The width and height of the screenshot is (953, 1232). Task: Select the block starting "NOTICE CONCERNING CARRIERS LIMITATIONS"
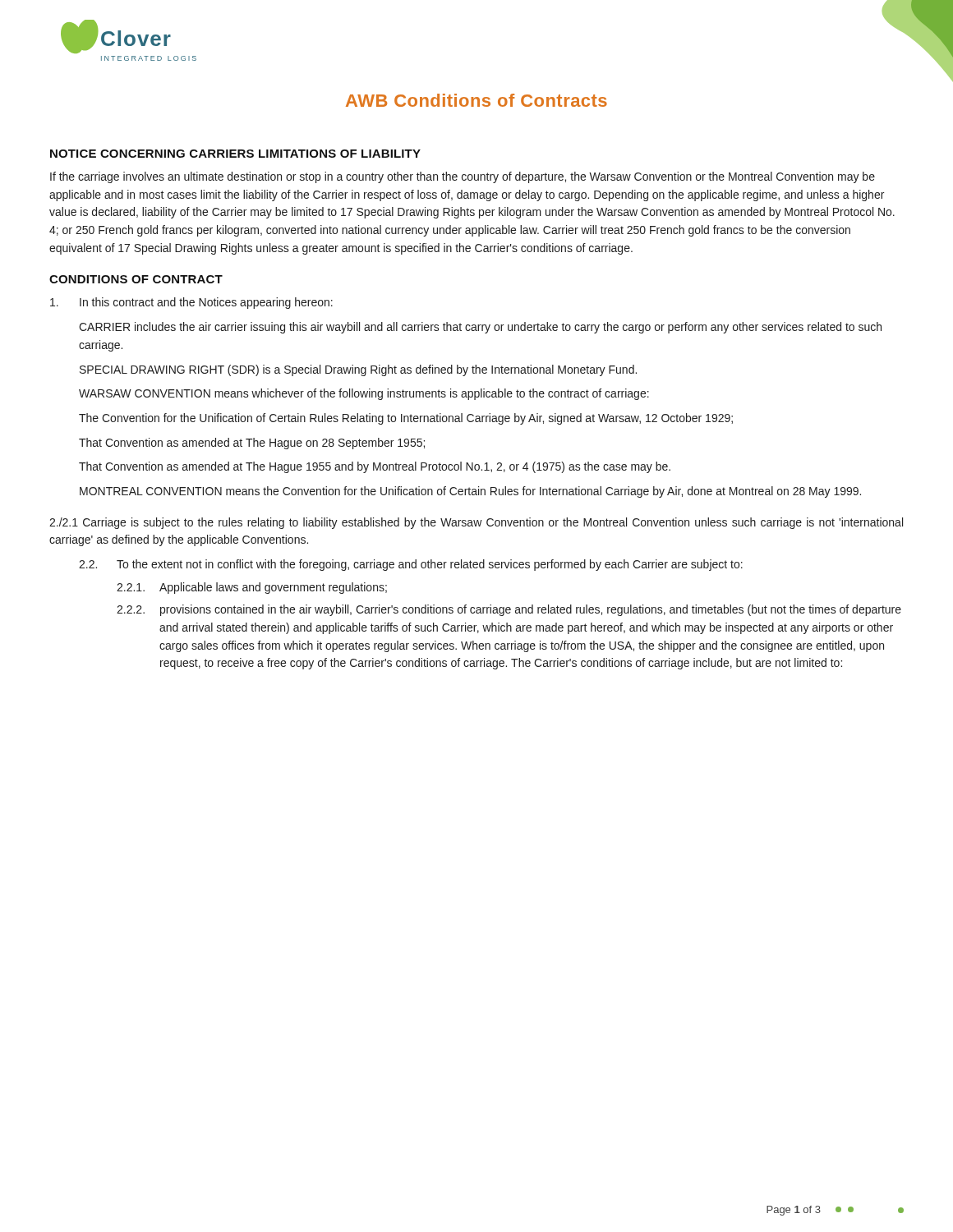click(235, 154)
